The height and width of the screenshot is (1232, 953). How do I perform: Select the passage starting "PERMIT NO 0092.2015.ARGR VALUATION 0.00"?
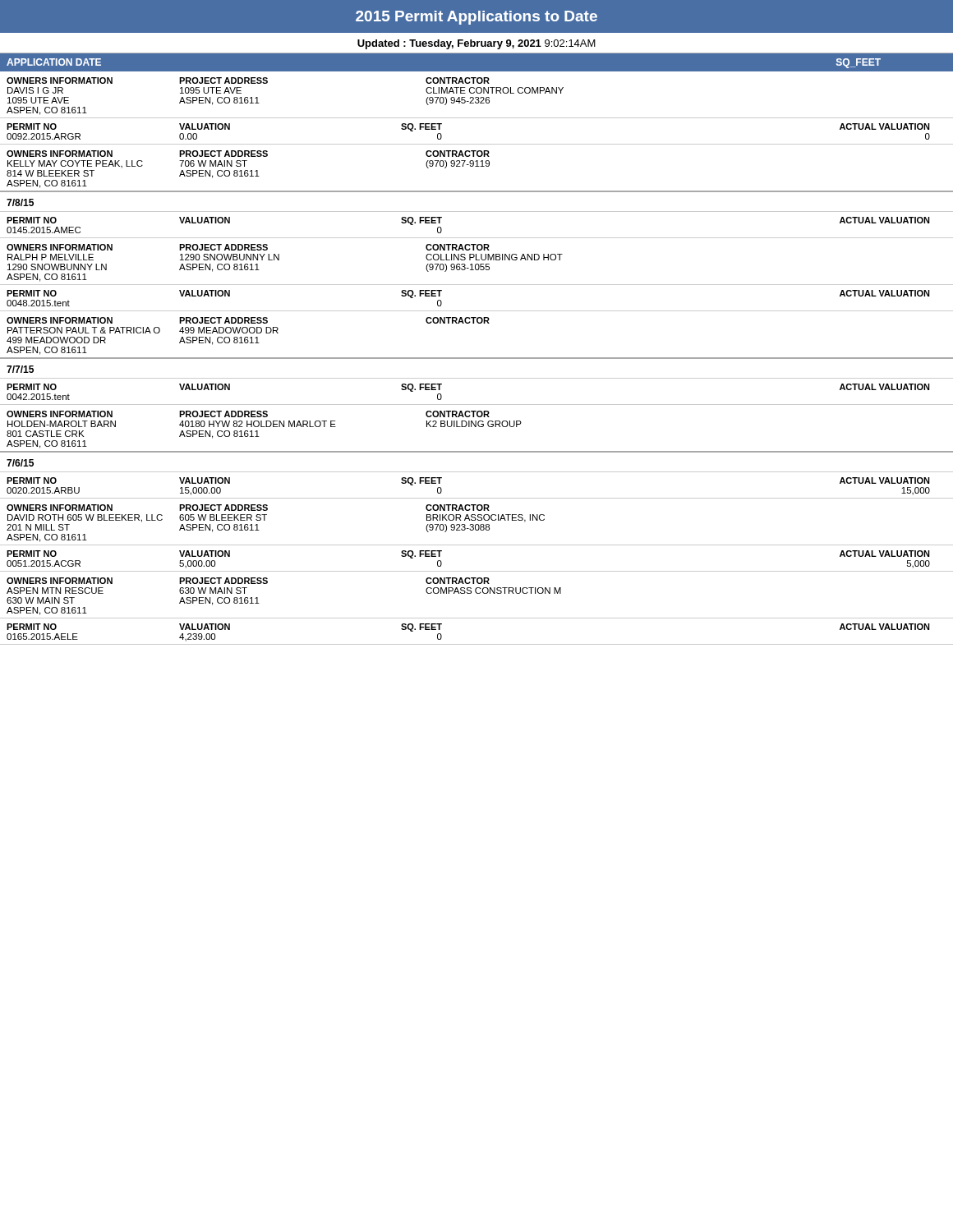pos(28,127)
